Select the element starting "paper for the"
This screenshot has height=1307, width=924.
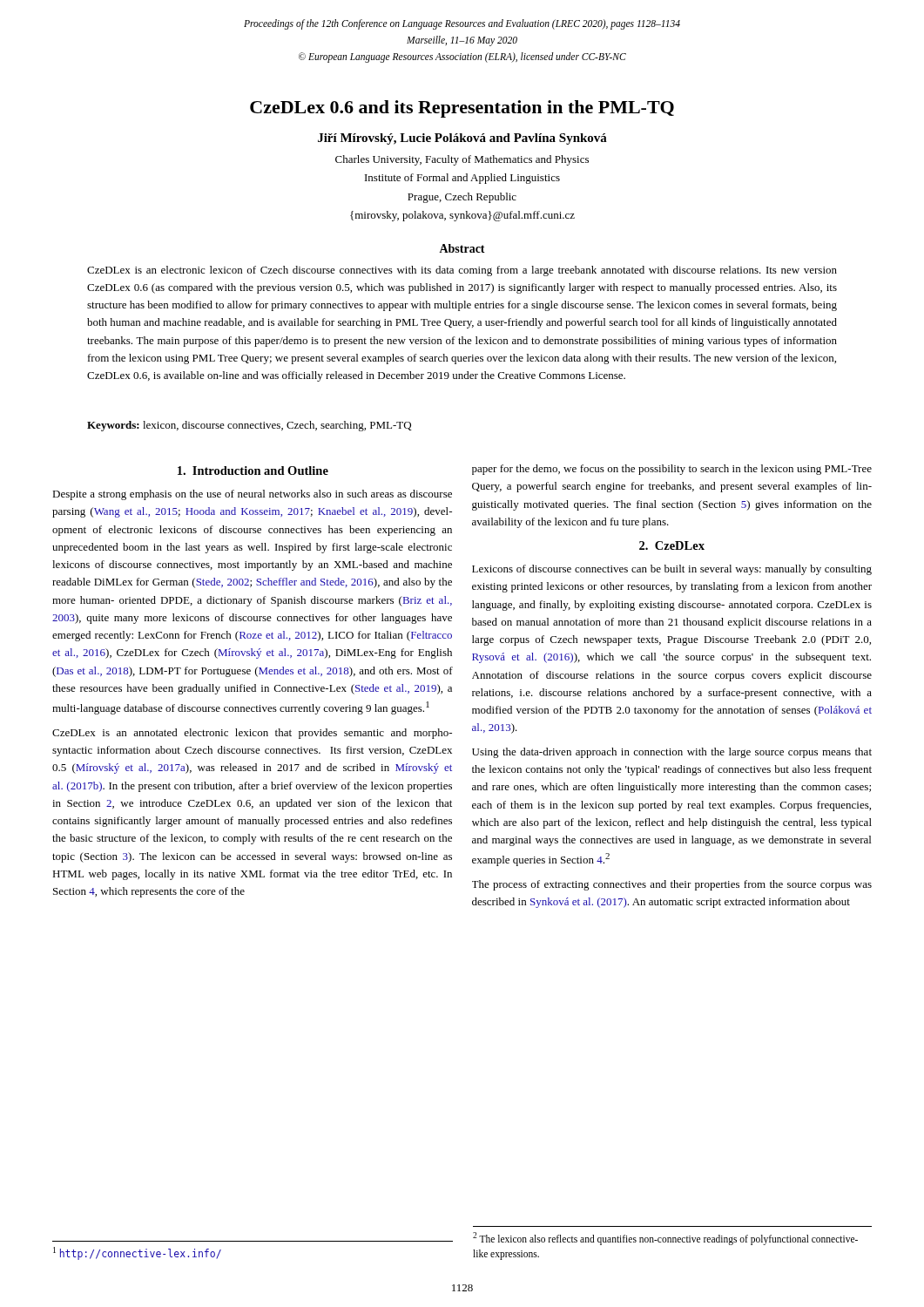point(672,495)
